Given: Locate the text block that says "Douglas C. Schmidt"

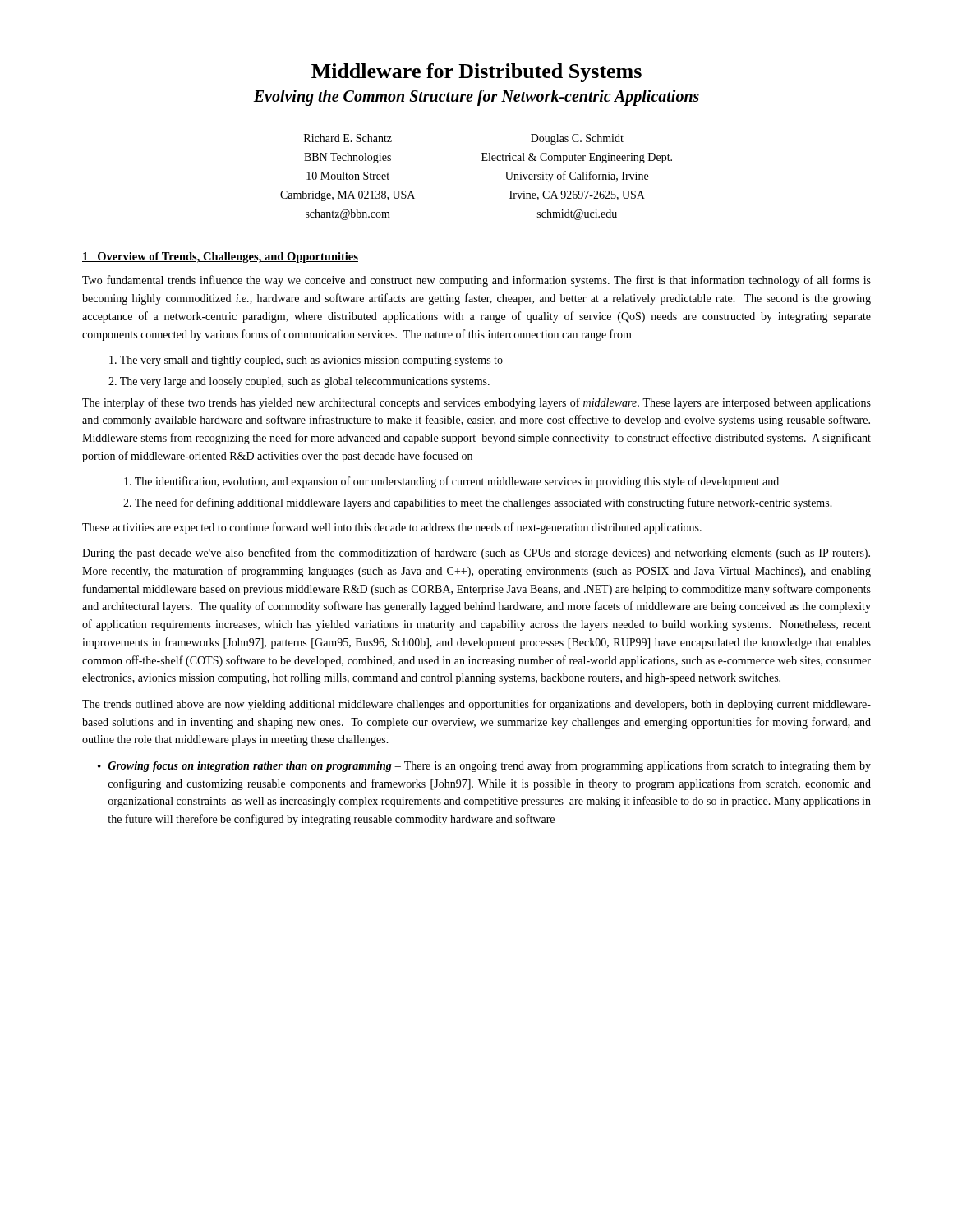Looking at the screenshot, I should pyautogui.click(x=577, y=176).
